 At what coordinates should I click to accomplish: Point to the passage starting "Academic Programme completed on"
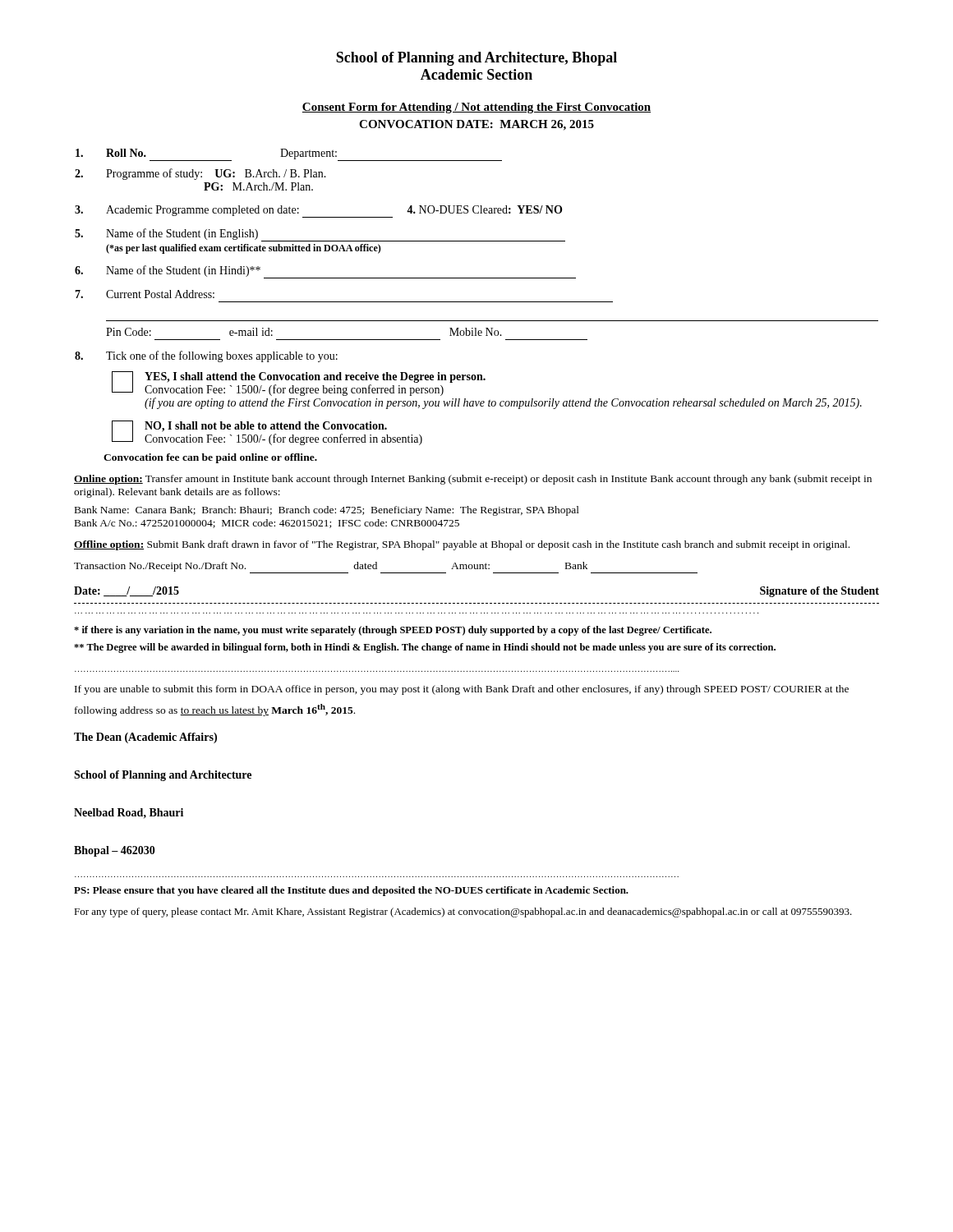(476, 211)
